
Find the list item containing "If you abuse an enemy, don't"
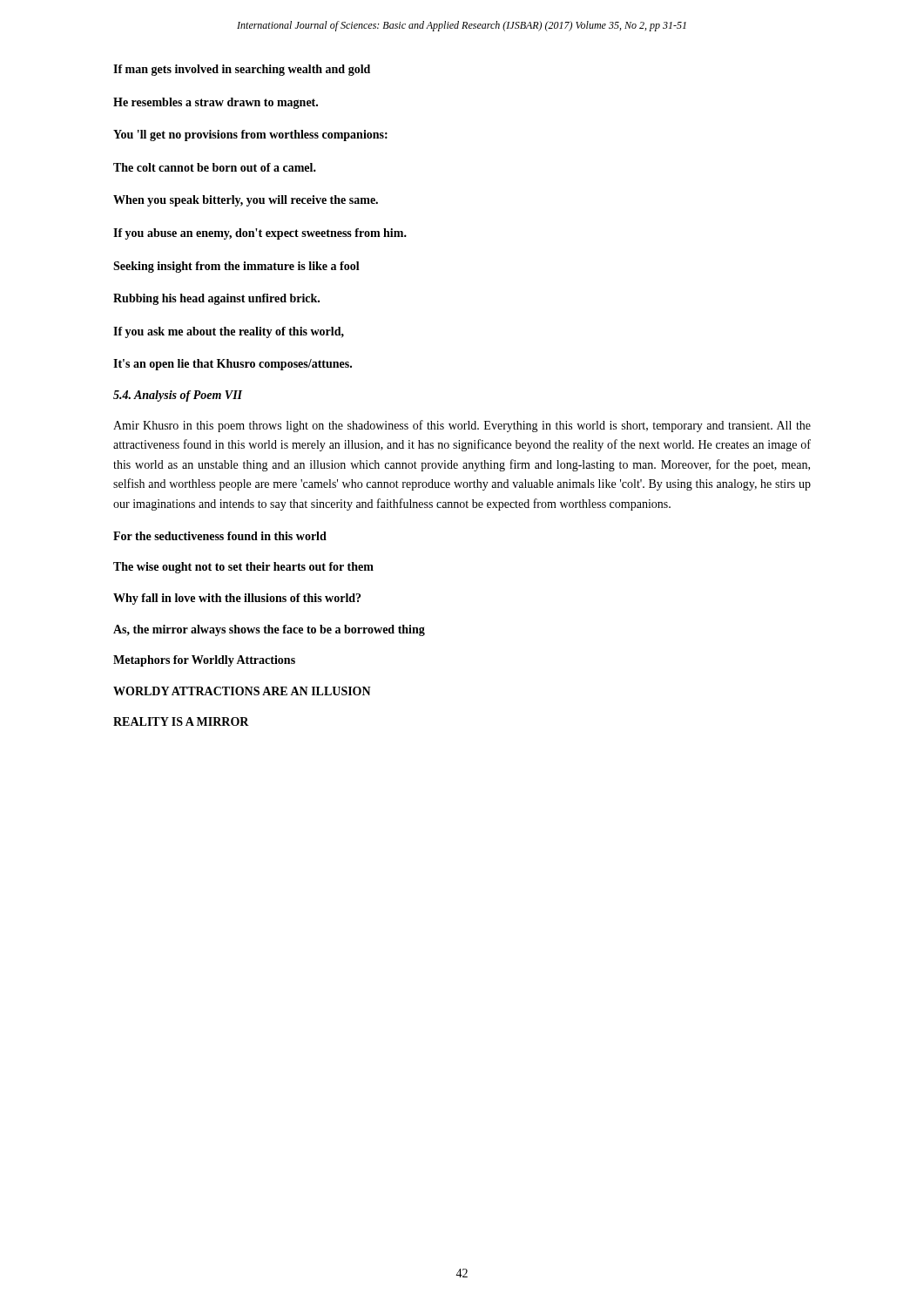point(260,233)
